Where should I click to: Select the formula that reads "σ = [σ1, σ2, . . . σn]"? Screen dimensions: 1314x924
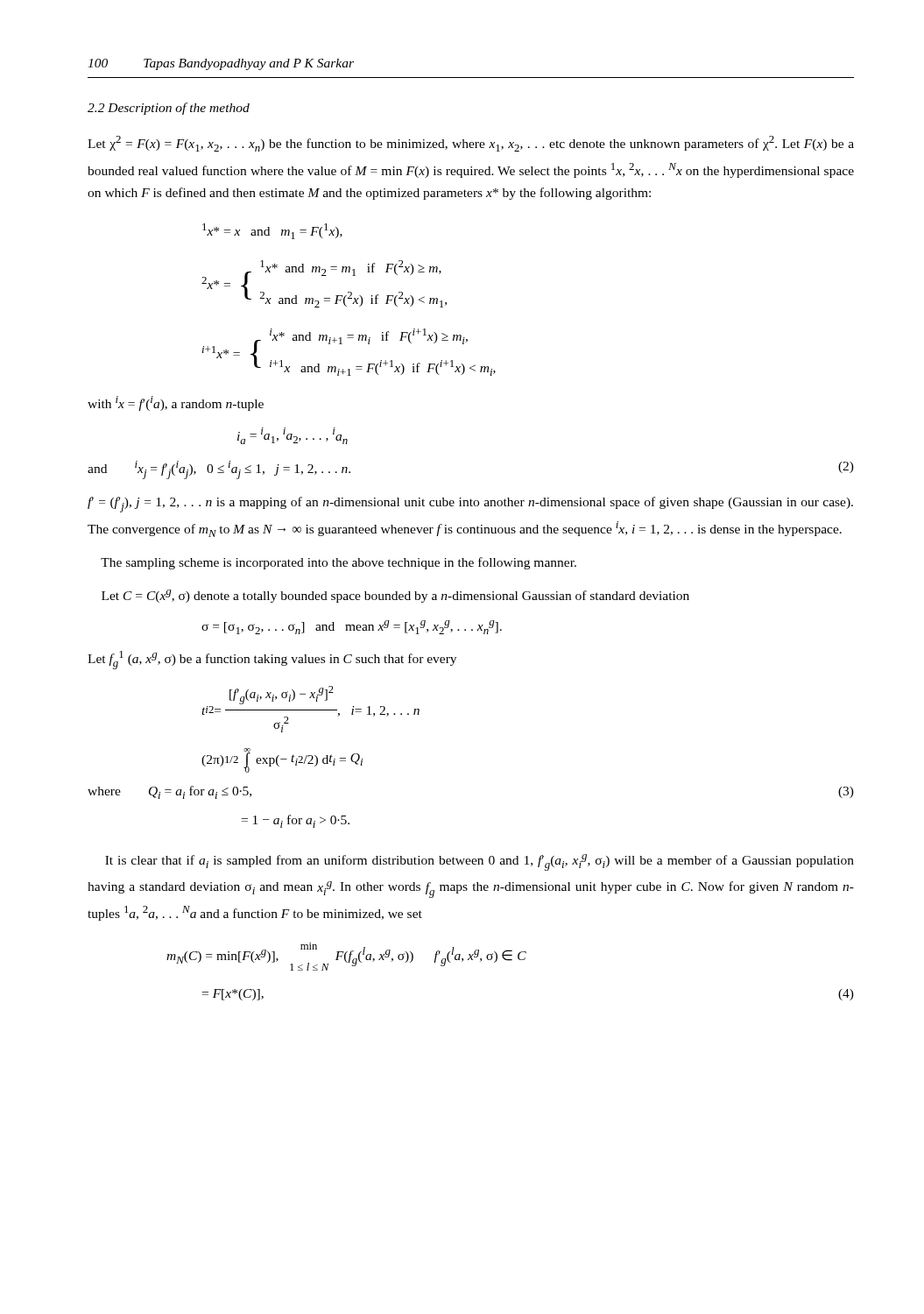pyautogui.click(x=352, y=626)
